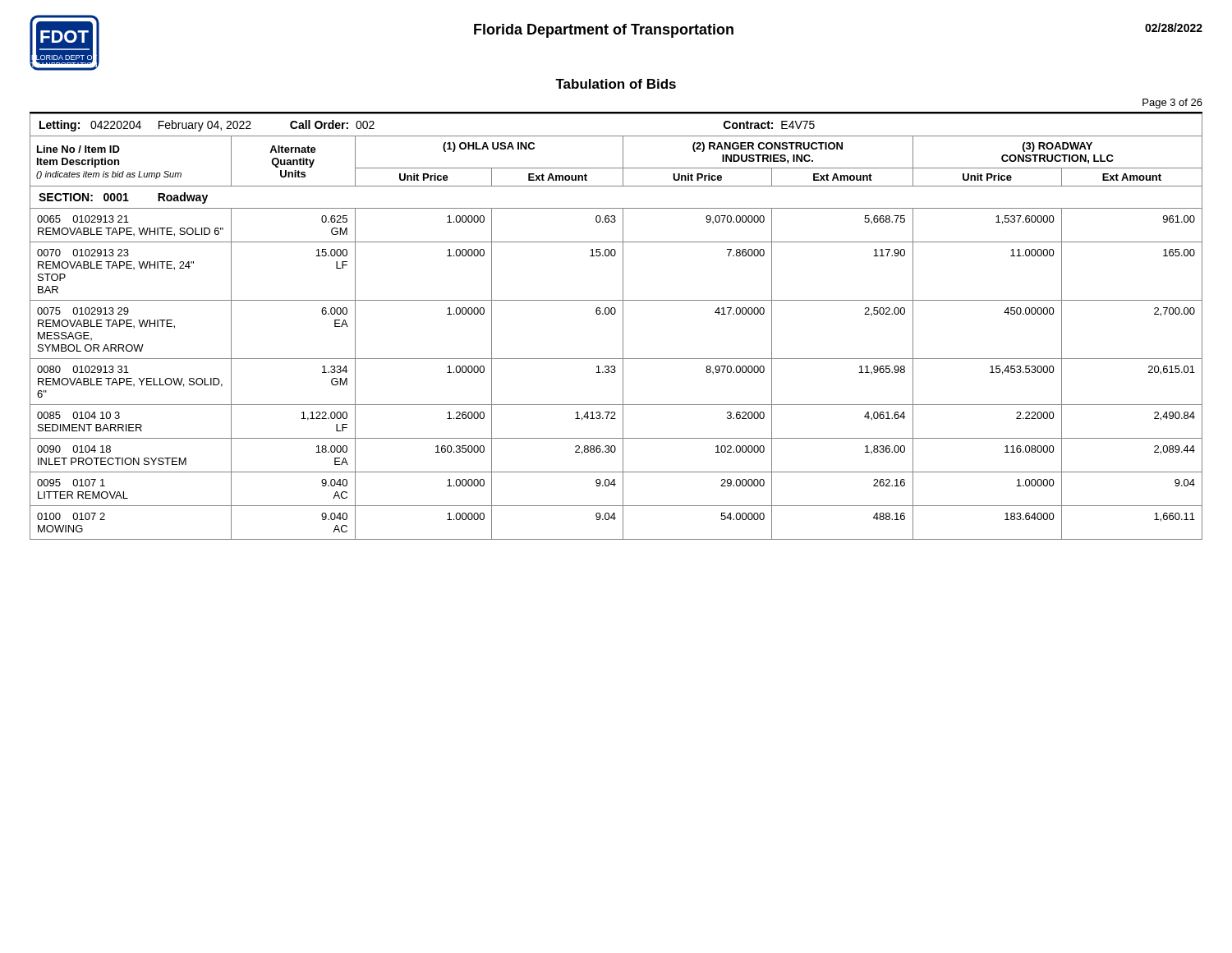Click on the table containing "(2) RANGER CONSTRUCTION INDUSTRIES,"
The image size is (1232, 953).
point(616,327)
